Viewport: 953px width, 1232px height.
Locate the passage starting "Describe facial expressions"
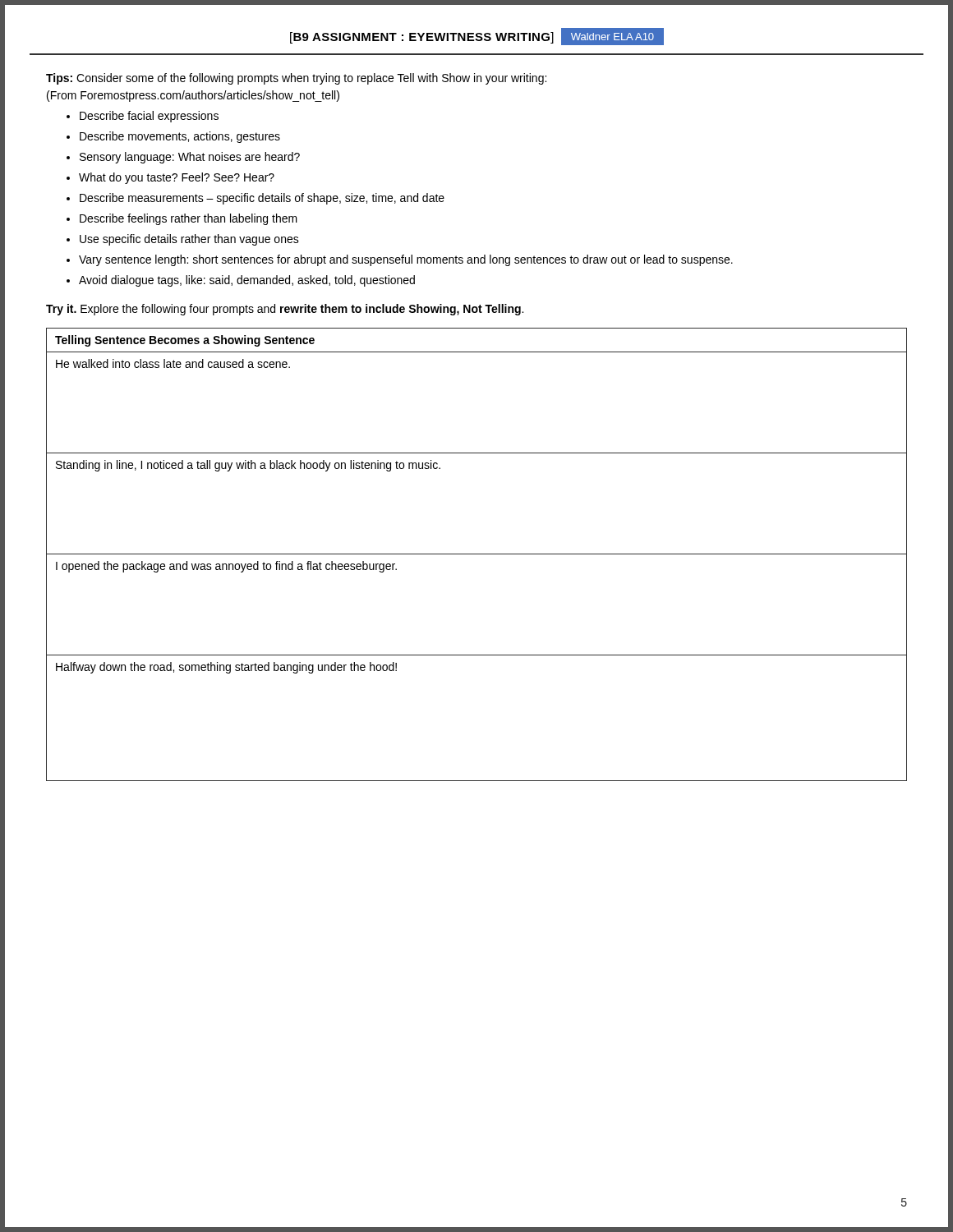click(x=149, y=116)
